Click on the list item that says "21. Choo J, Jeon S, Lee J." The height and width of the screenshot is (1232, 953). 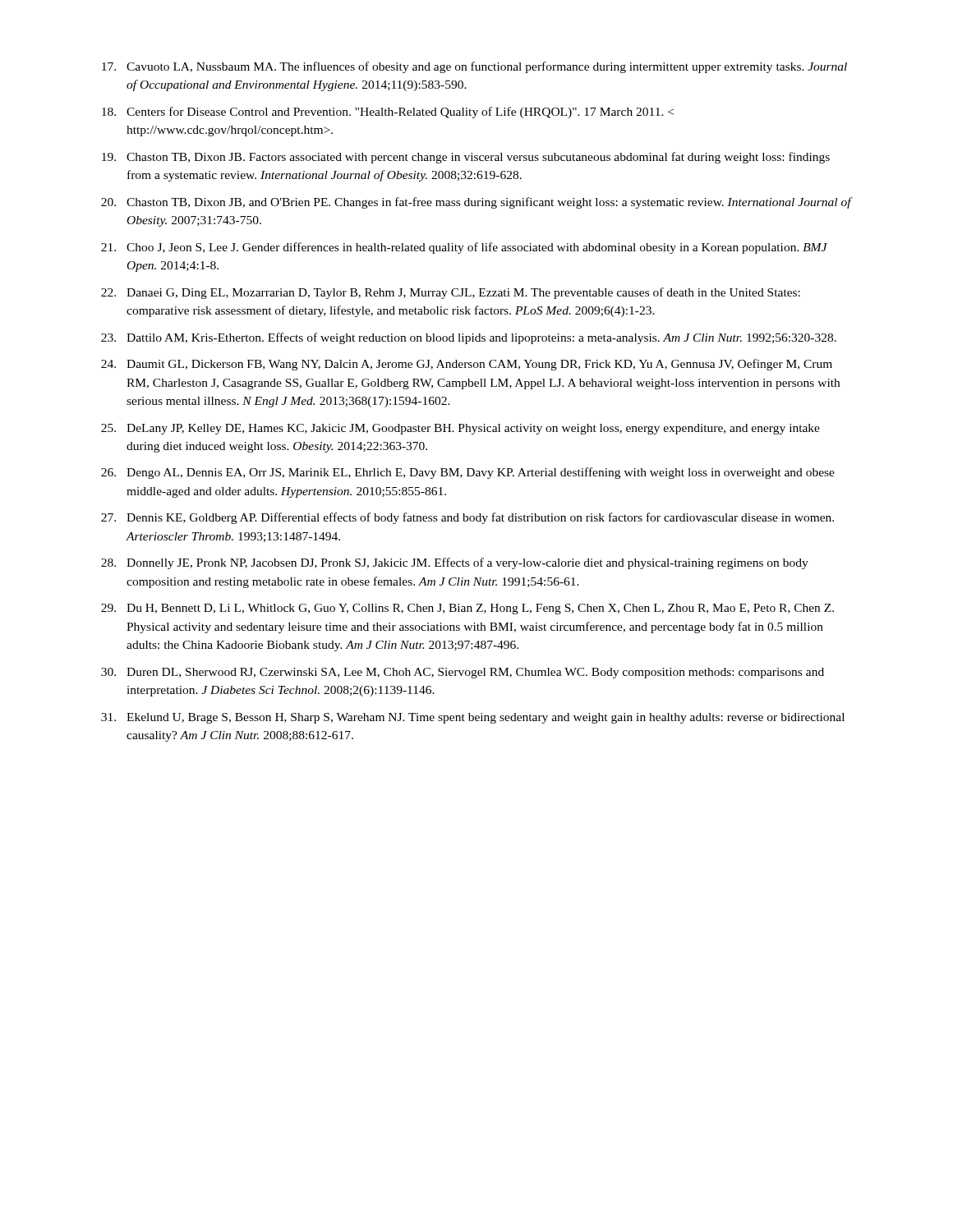[468, 256]
